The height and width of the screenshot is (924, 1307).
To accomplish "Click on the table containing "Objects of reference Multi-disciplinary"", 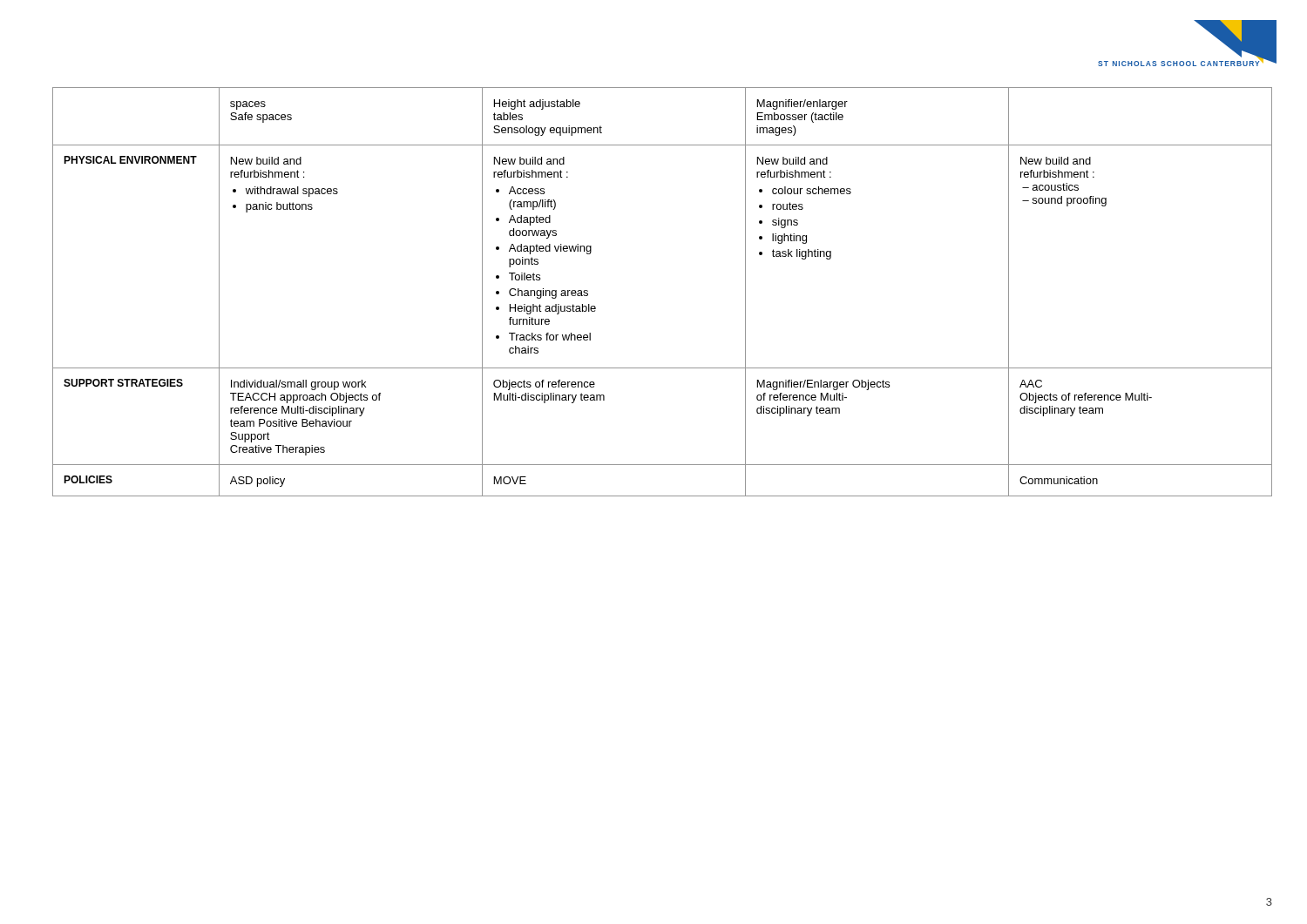I will [x=662, y=292].
